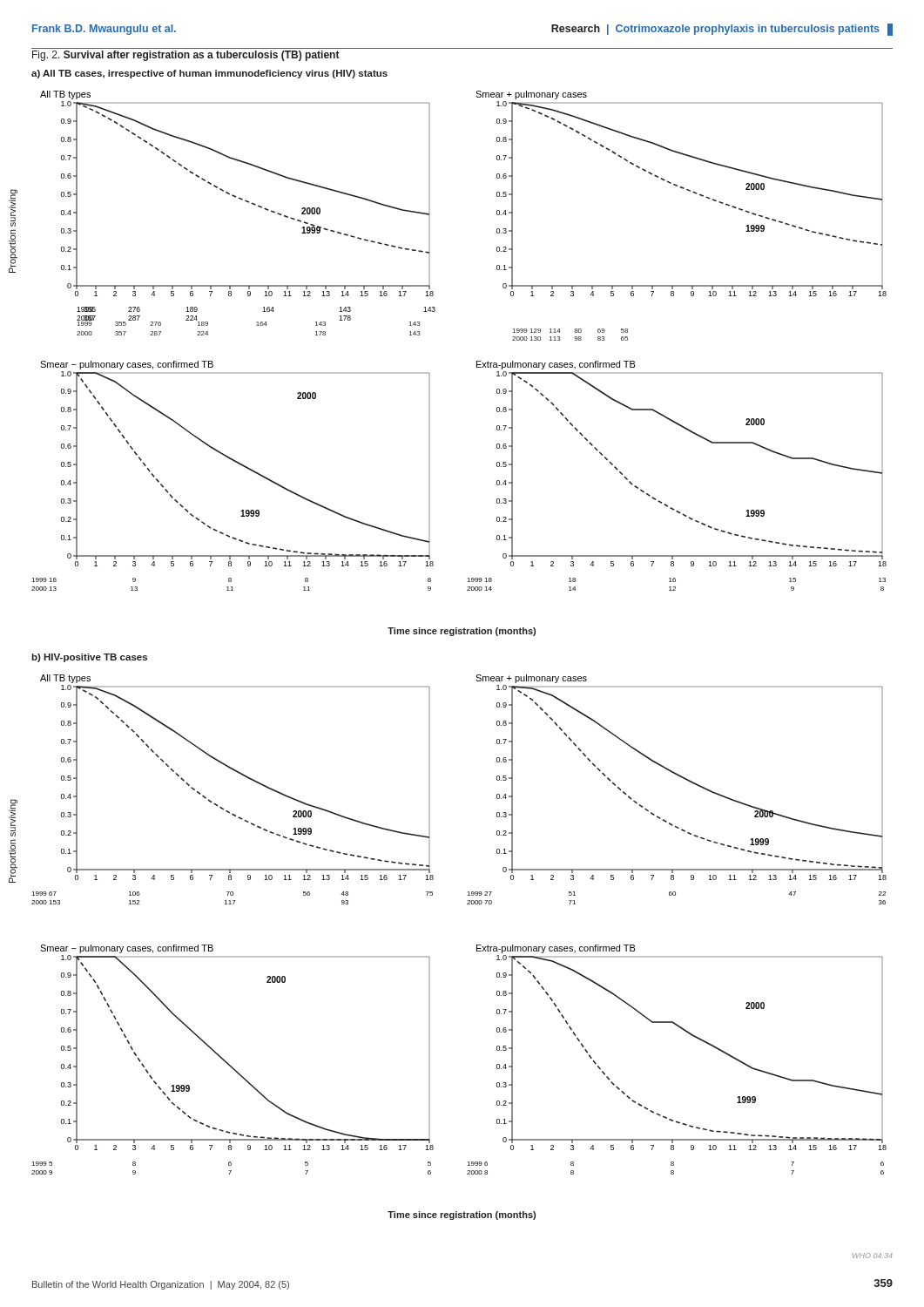Find the caption on this page that starts "Fig. 2. Survival"
The width and height of the screenshot is (924, 1307).
point(185,55)
